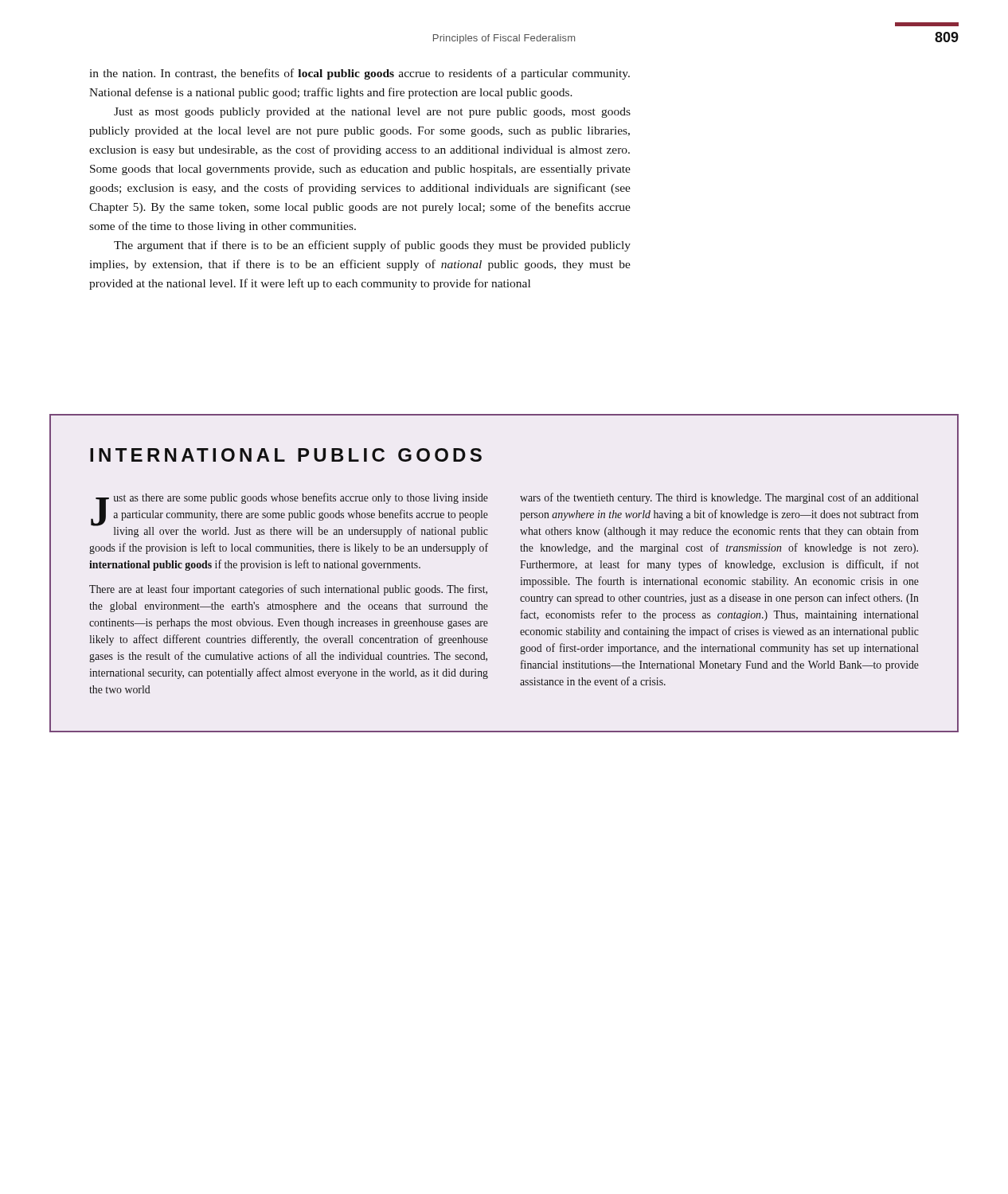1008x1194 pixels.
Task: Select the text starting "INTERNATIONAL PUBLIC GOODS"
Action: 287,455
